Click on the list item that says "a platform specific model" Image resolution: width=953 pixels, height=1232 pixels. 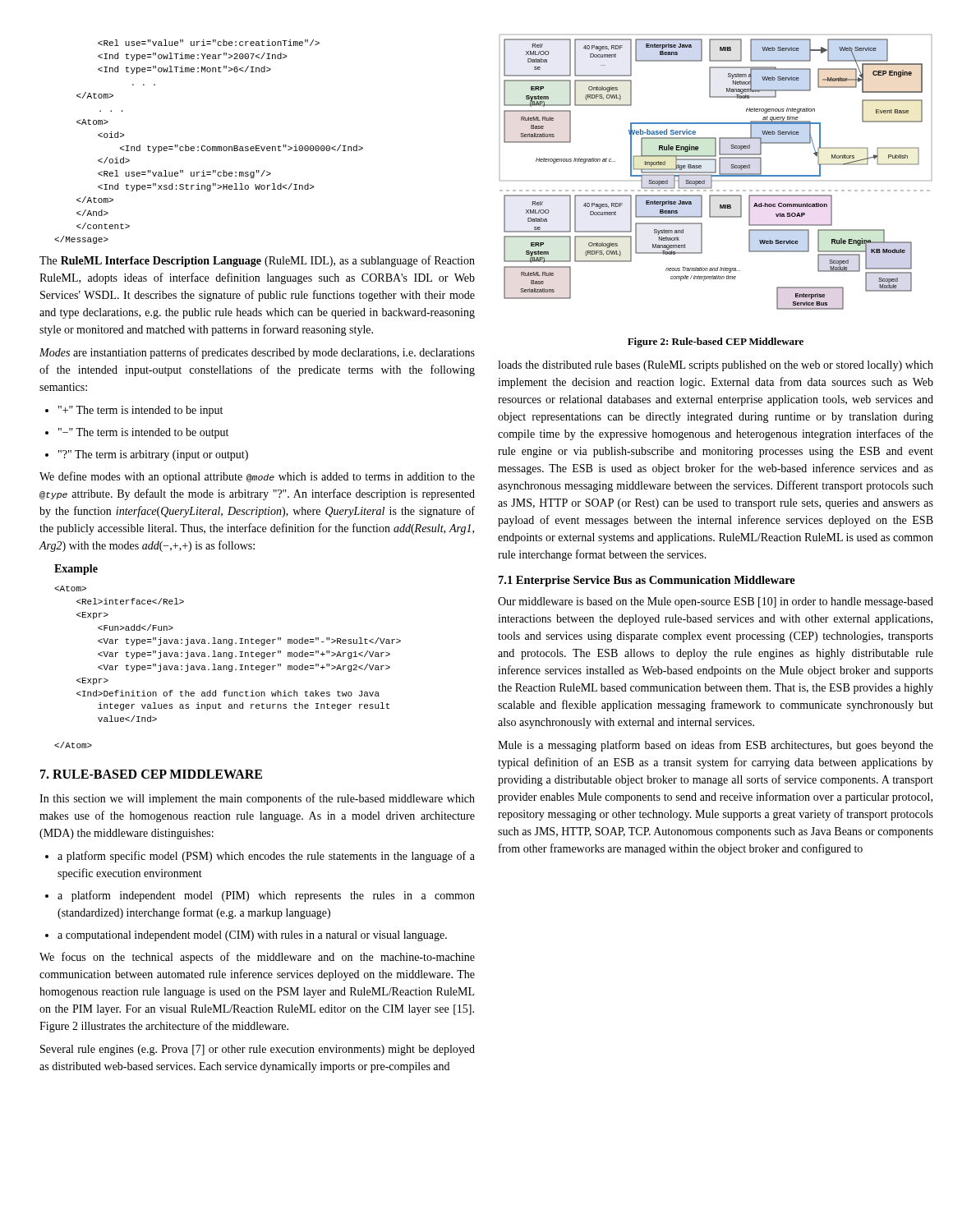pos(257,865)
